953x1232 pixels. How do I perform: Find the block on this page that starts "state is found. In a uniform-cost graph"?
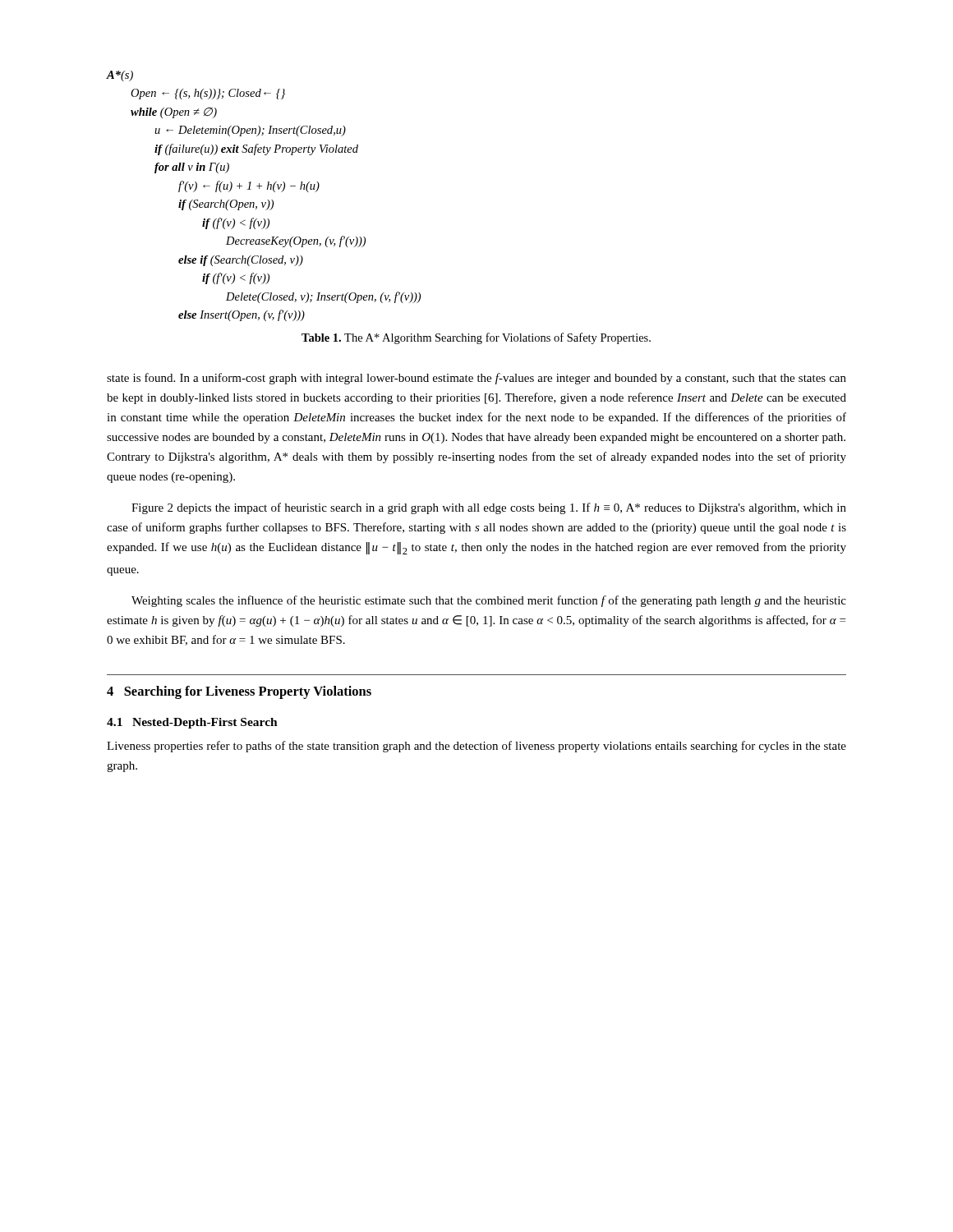[476, 427]
